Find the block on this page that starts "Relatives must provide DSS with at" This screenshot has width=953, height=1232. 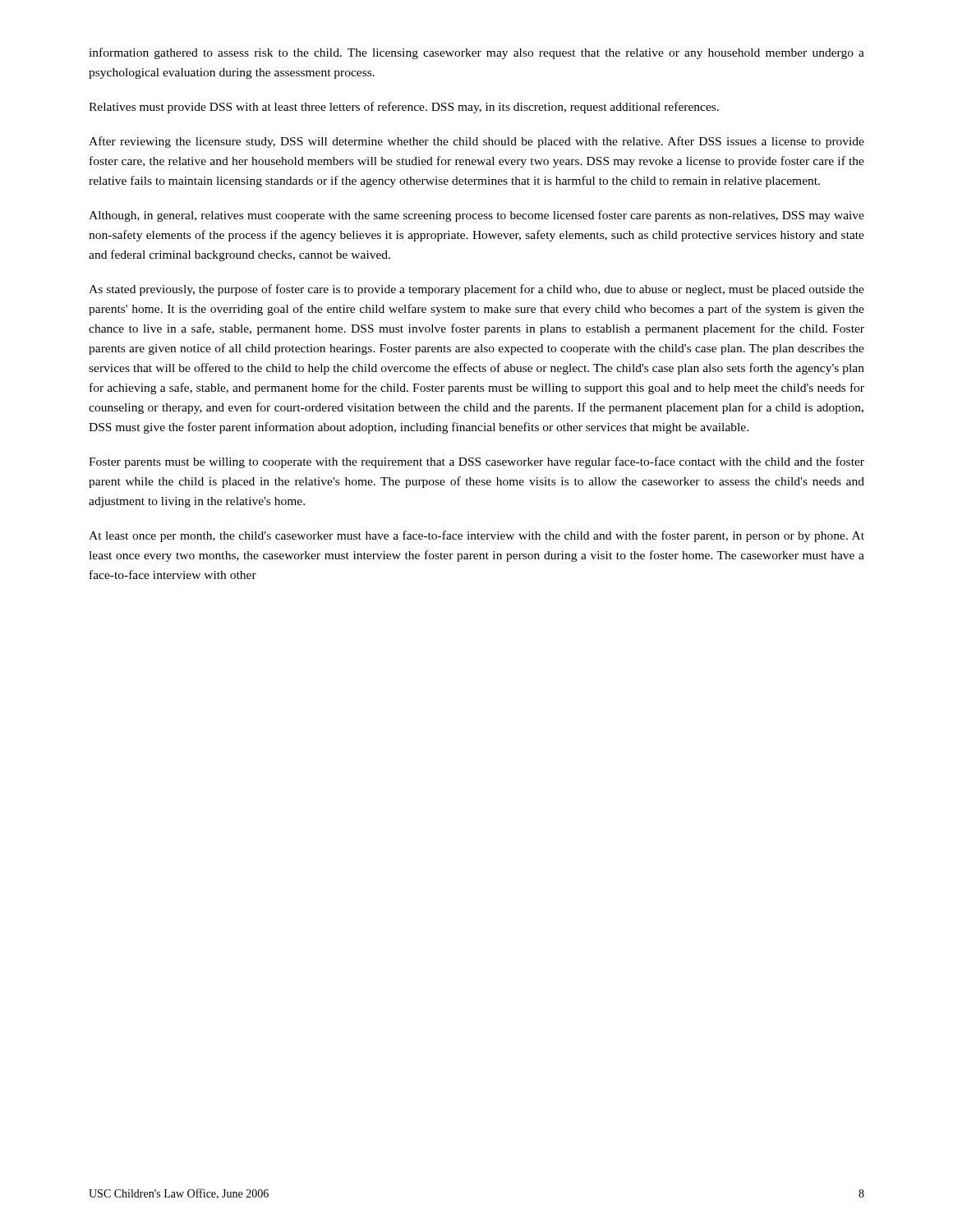404,106
